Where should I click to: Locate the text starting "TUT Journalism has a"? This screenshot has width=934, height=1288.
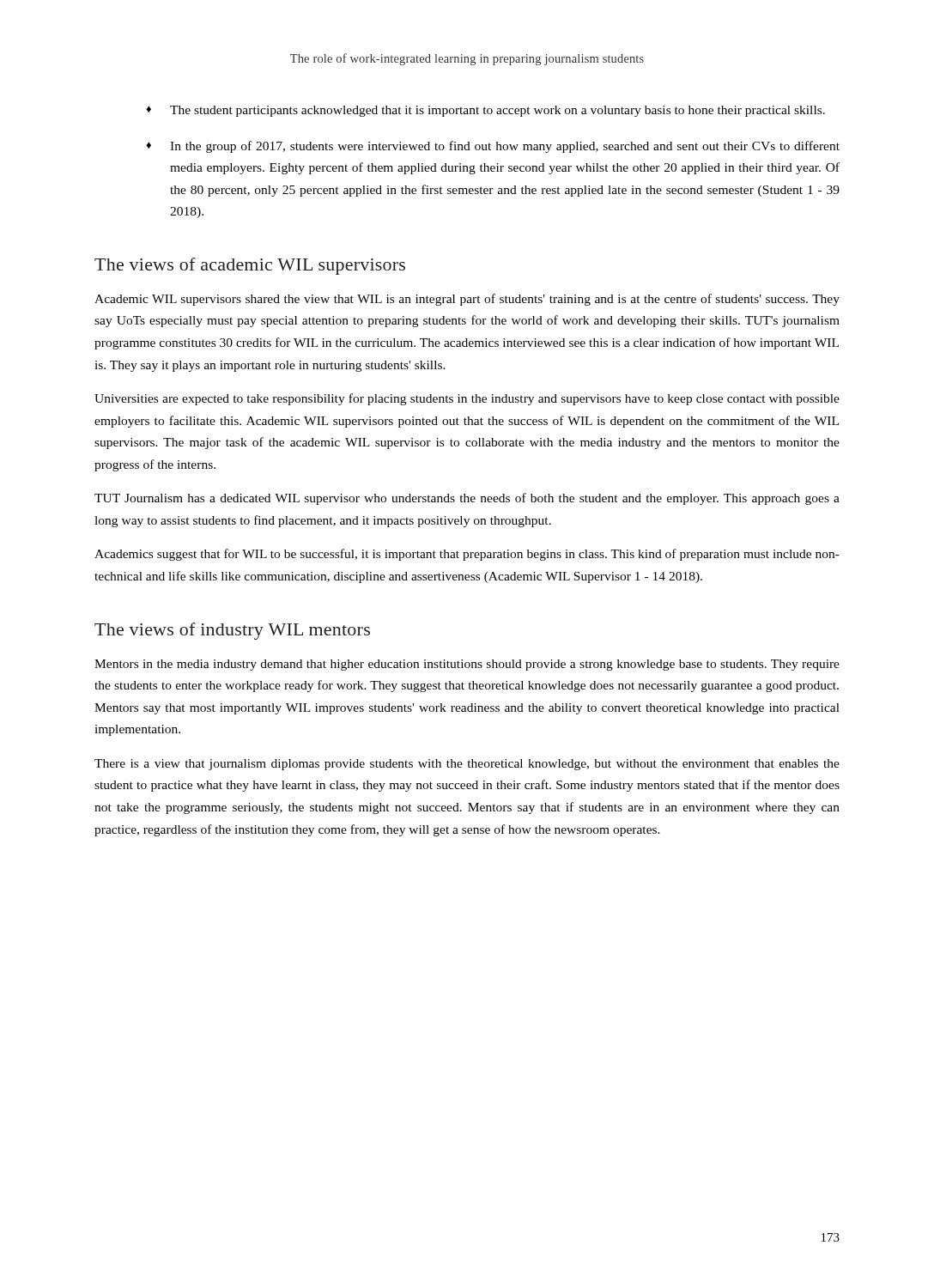[467, 509]
